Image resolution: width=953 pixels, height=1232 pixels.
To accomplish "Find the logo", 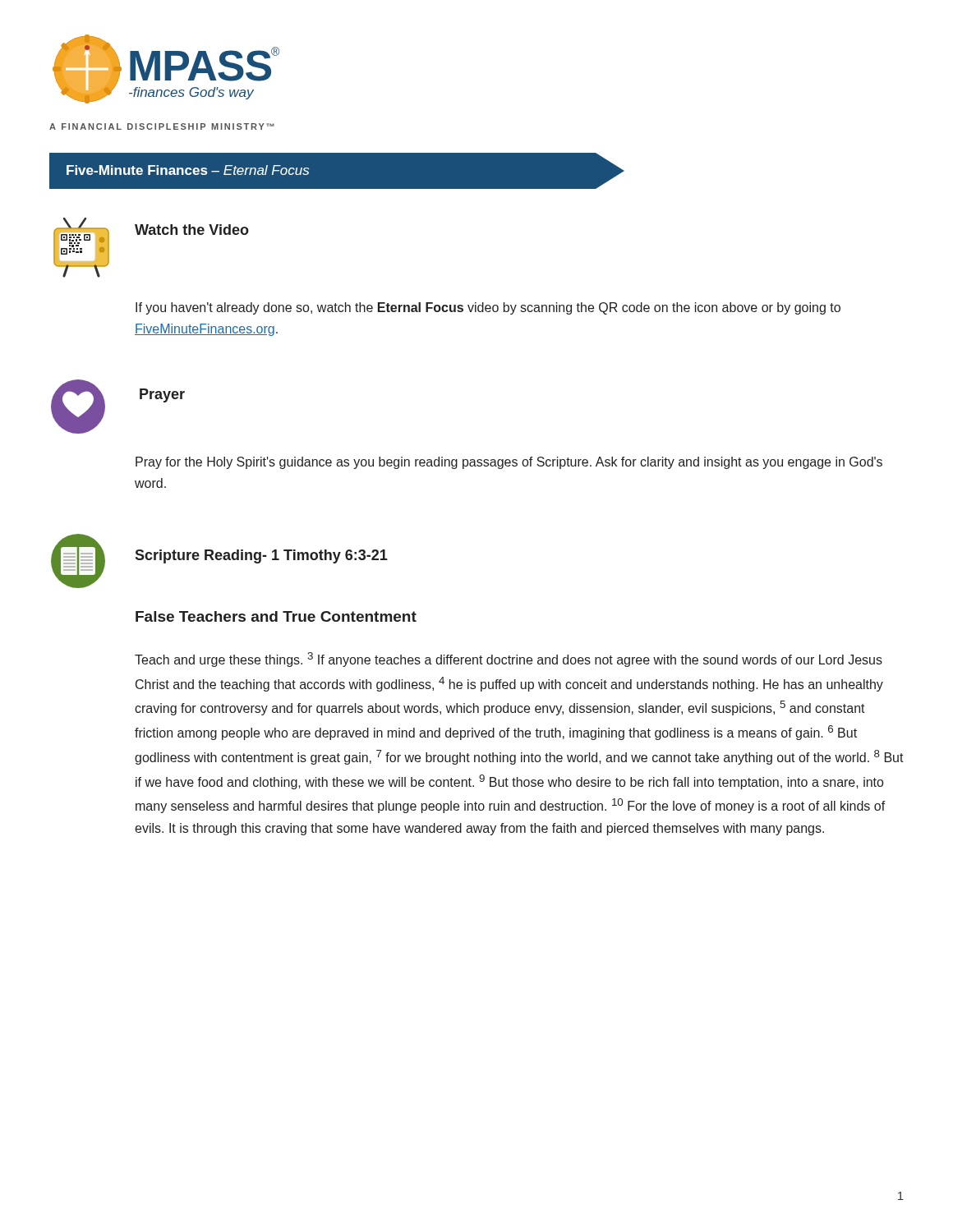I will (168, 81).
